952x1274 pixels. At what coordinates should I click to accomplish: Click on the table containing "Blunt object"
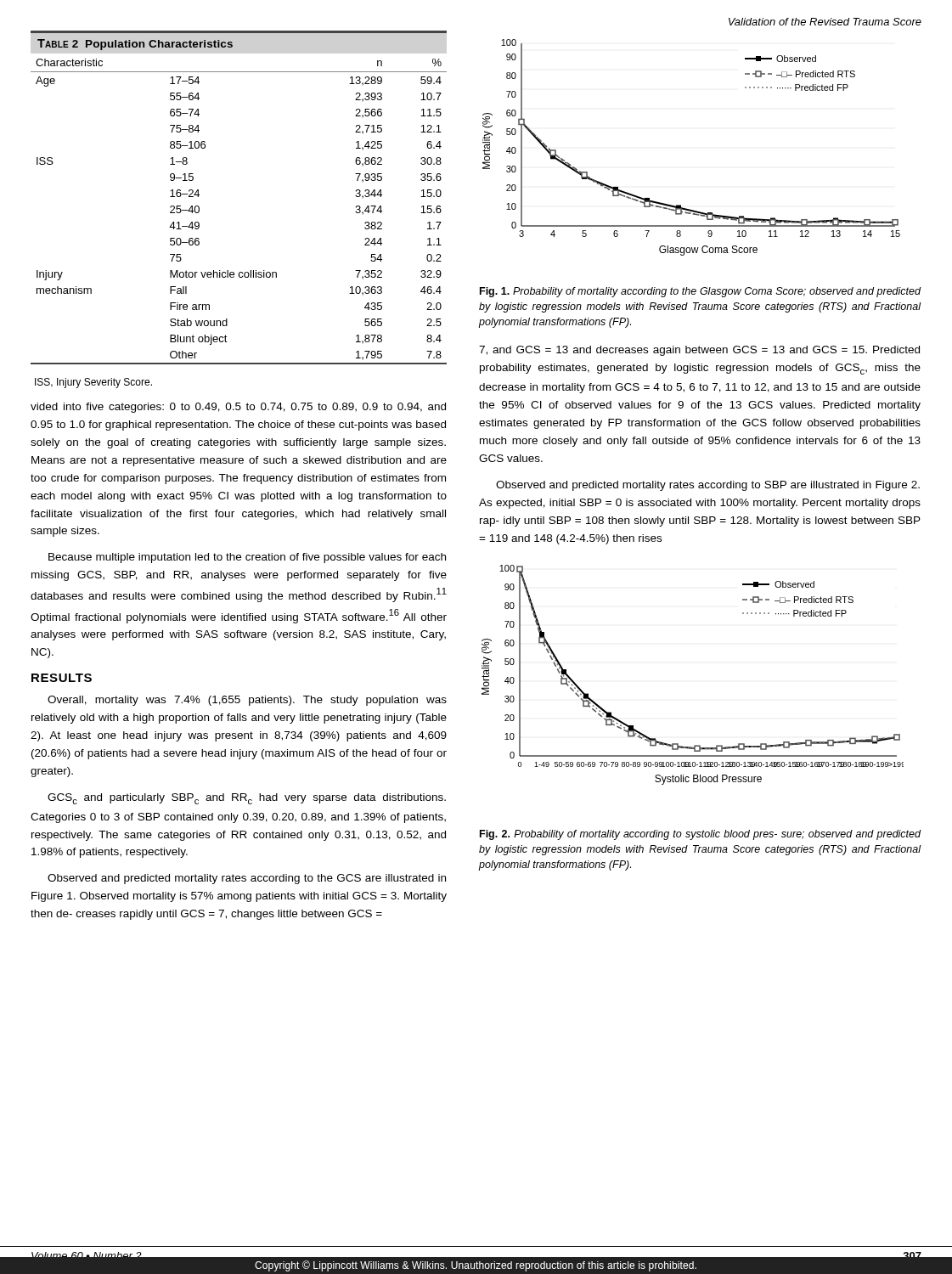pyautogui.click(x=239, y=197)
